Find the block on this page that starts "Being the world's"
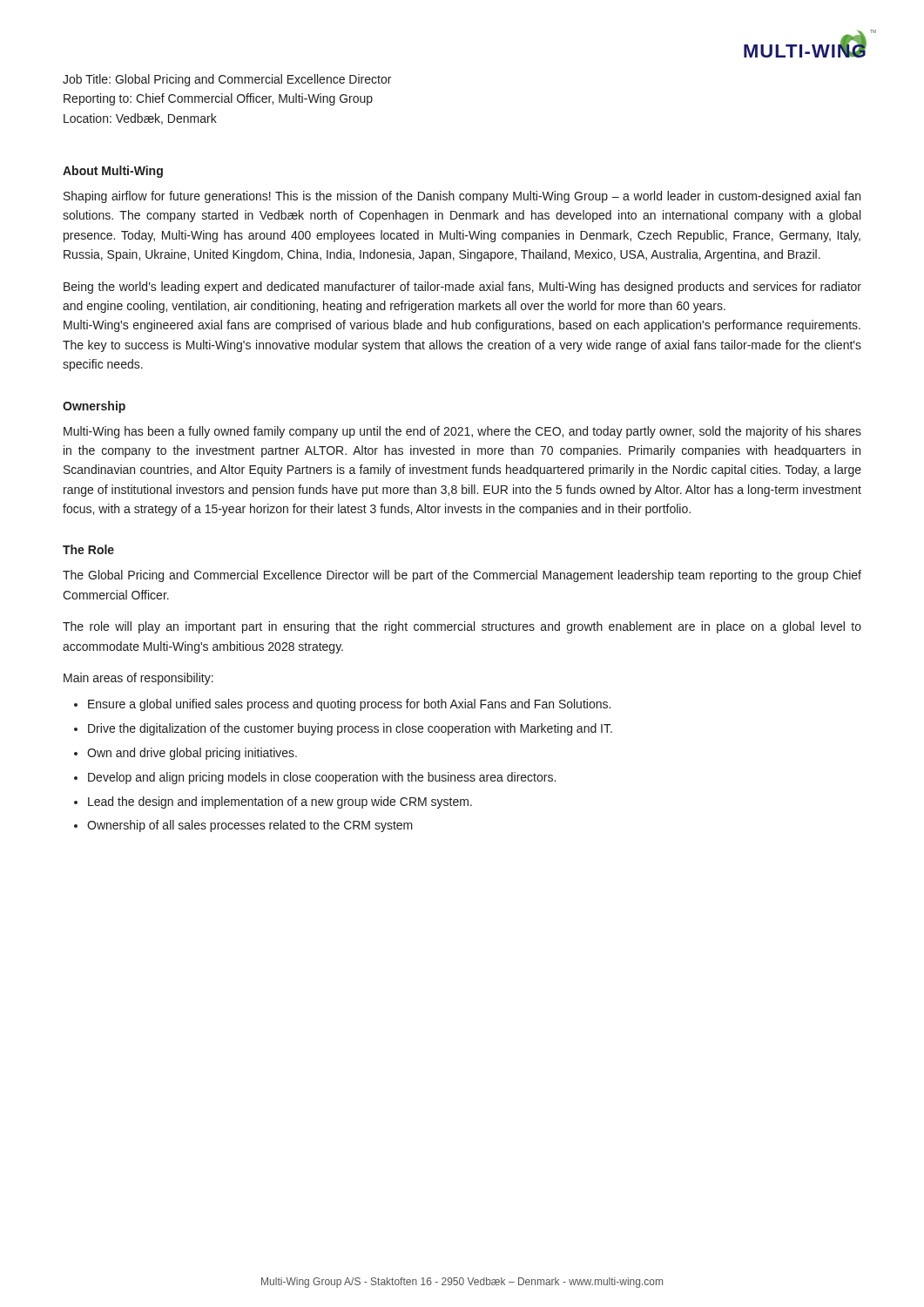This screenshot has width=924, height=1307. [462, 325]
